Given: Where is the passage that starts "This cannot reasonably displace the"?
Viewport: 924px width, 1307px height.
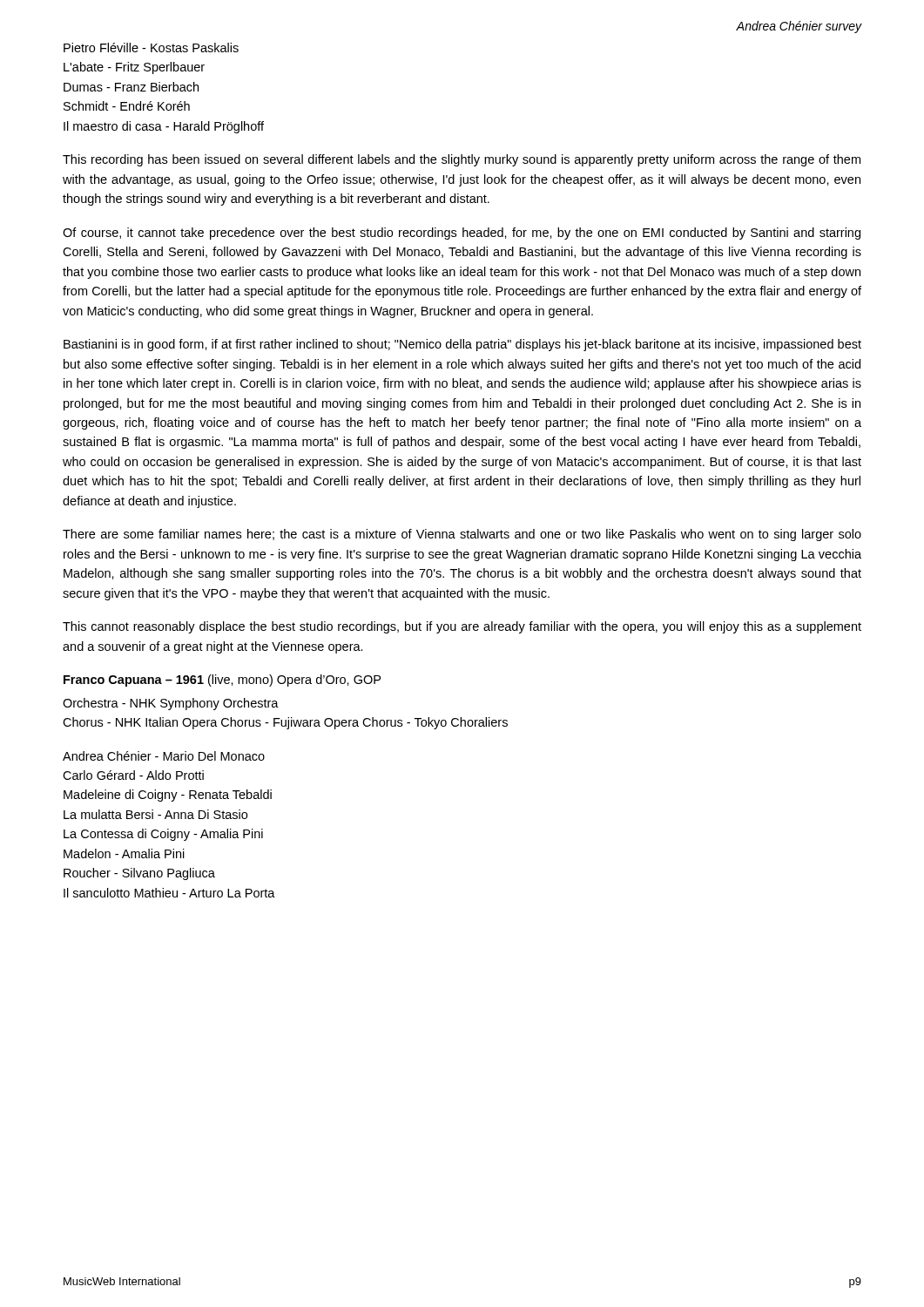Looking at the screenshot, I should [x=462, y=636].
